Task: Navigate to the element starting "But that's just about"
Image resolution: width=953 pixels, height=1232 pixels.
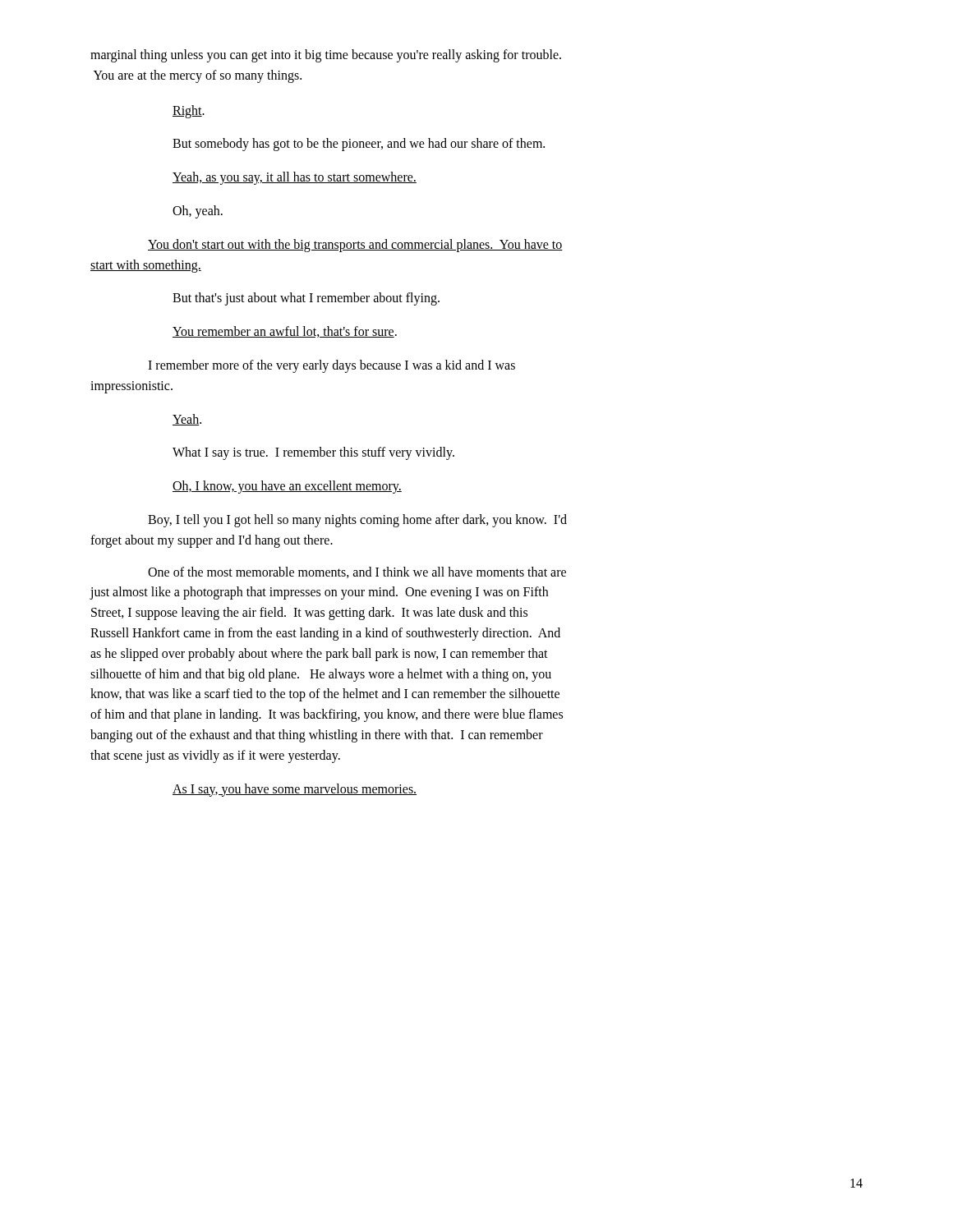Action: click(x=306, y=298)
